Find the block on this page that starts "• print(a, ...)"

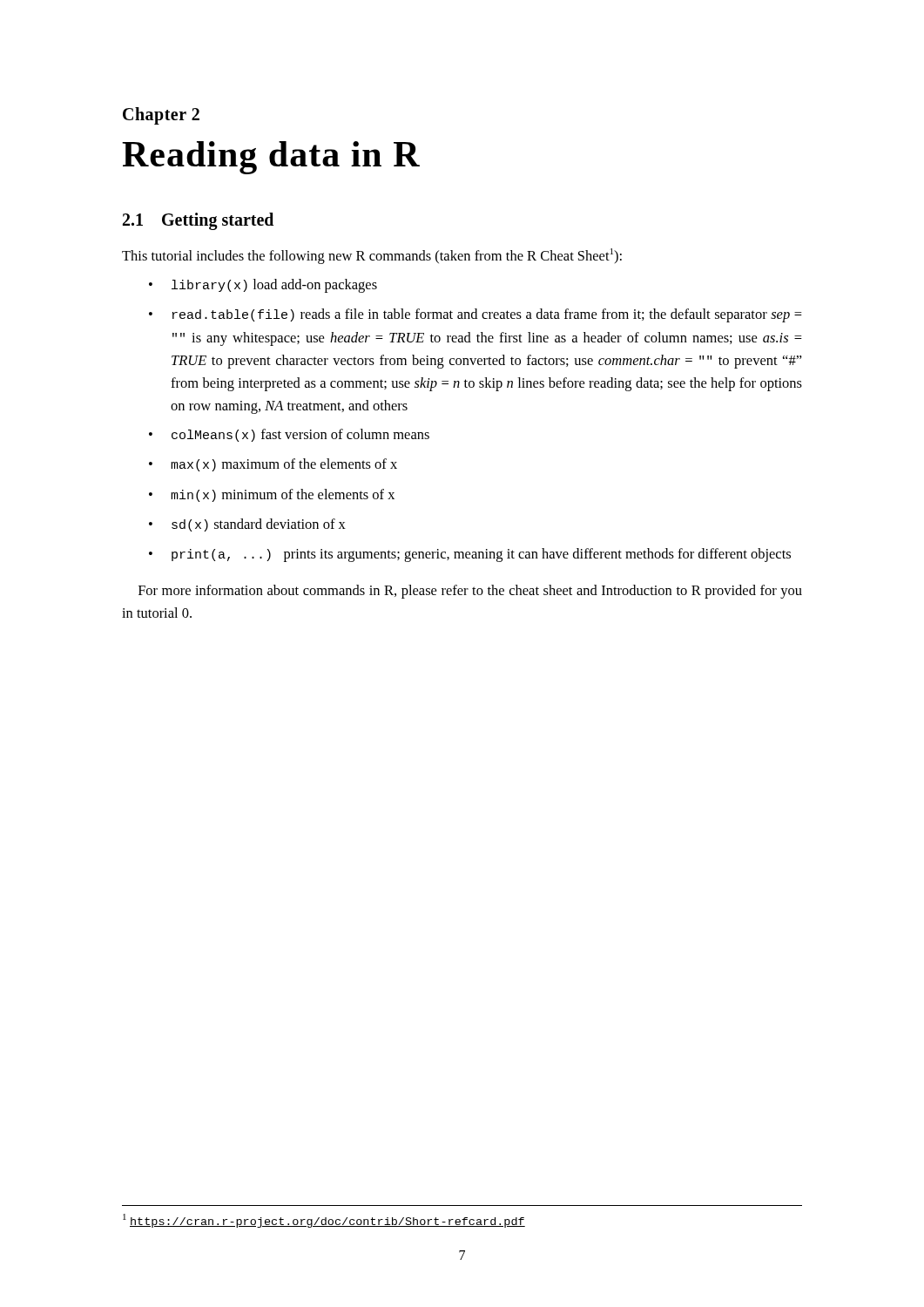(x=475, y=554)
